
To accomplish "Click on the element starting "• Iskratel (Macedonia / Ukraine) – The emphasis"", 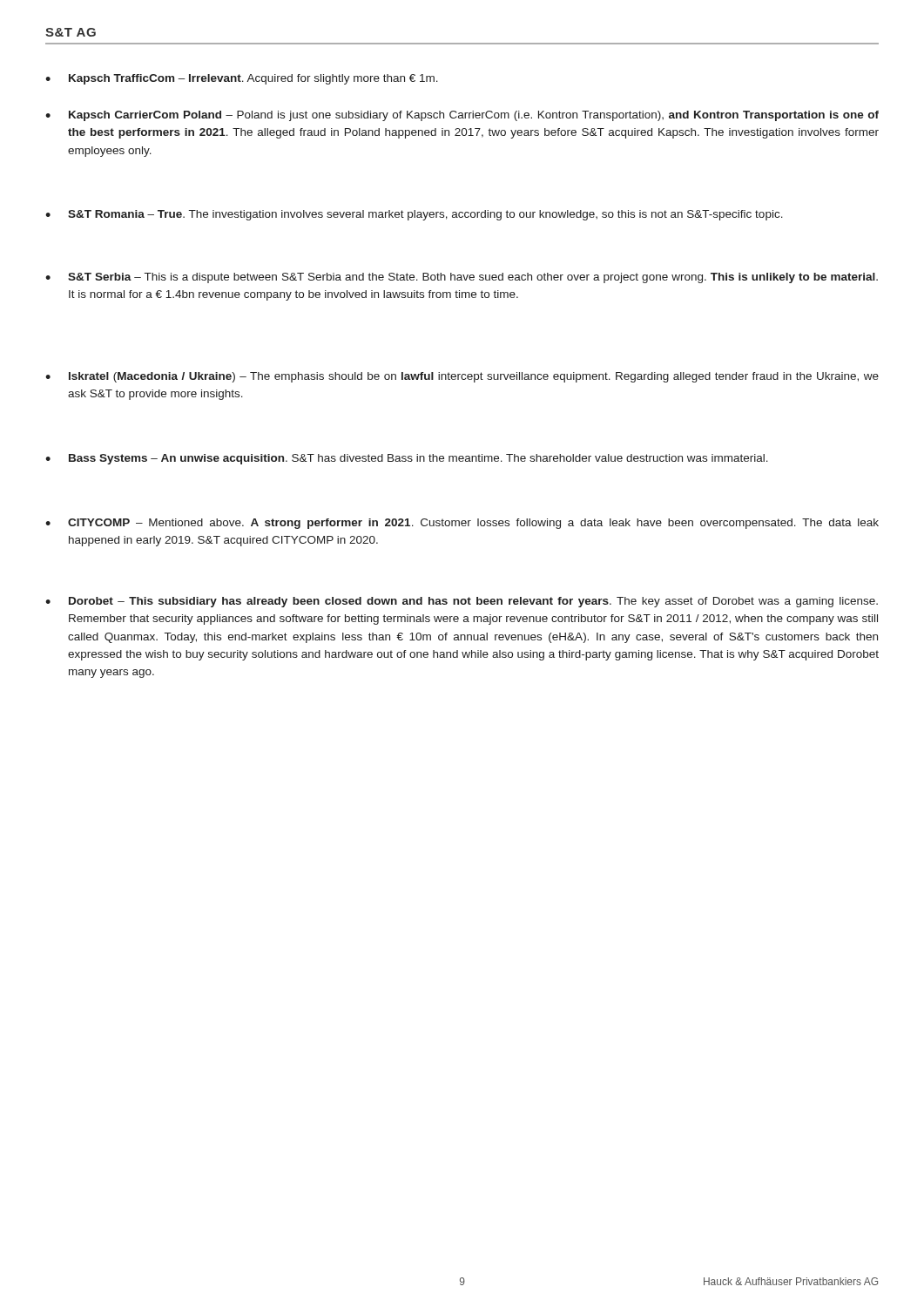I will tap(462, 385).
